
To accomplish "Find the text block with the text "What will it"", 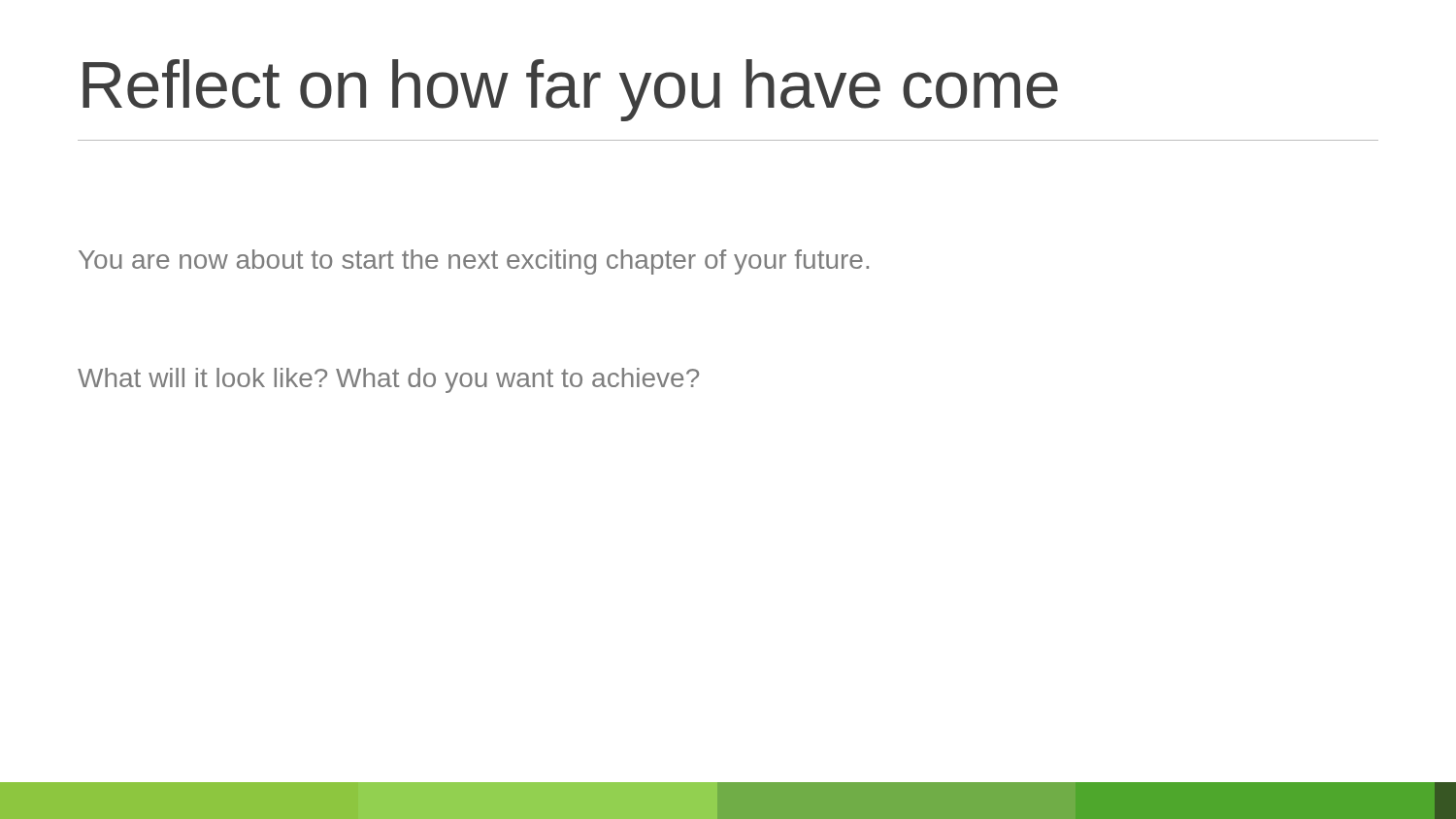I will point(388,380).
